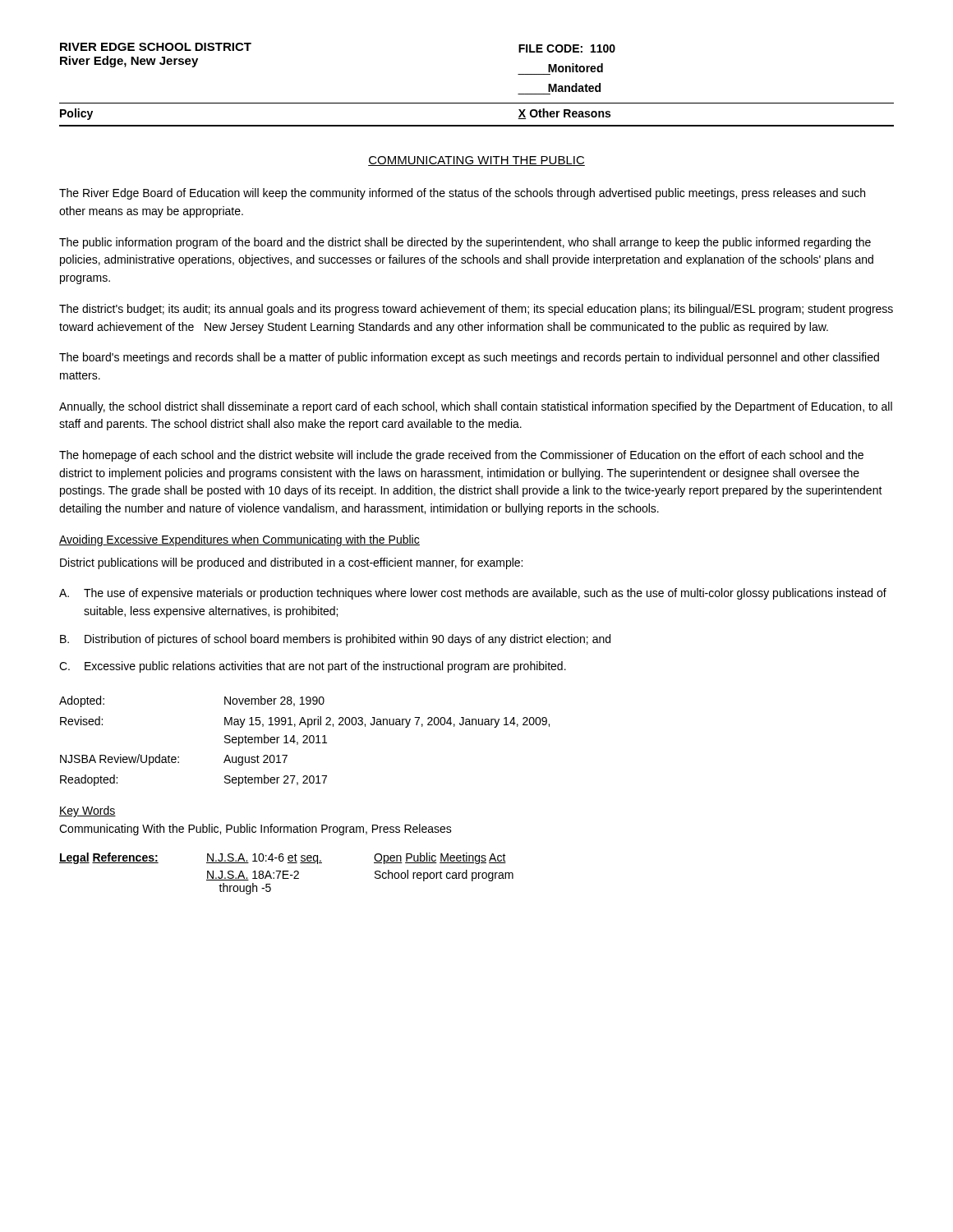Select the list item containing "A. The use of expensive materials or"
Image resolution: width=953 pixels, height=1232 pixels.
(x=476, y=603)
